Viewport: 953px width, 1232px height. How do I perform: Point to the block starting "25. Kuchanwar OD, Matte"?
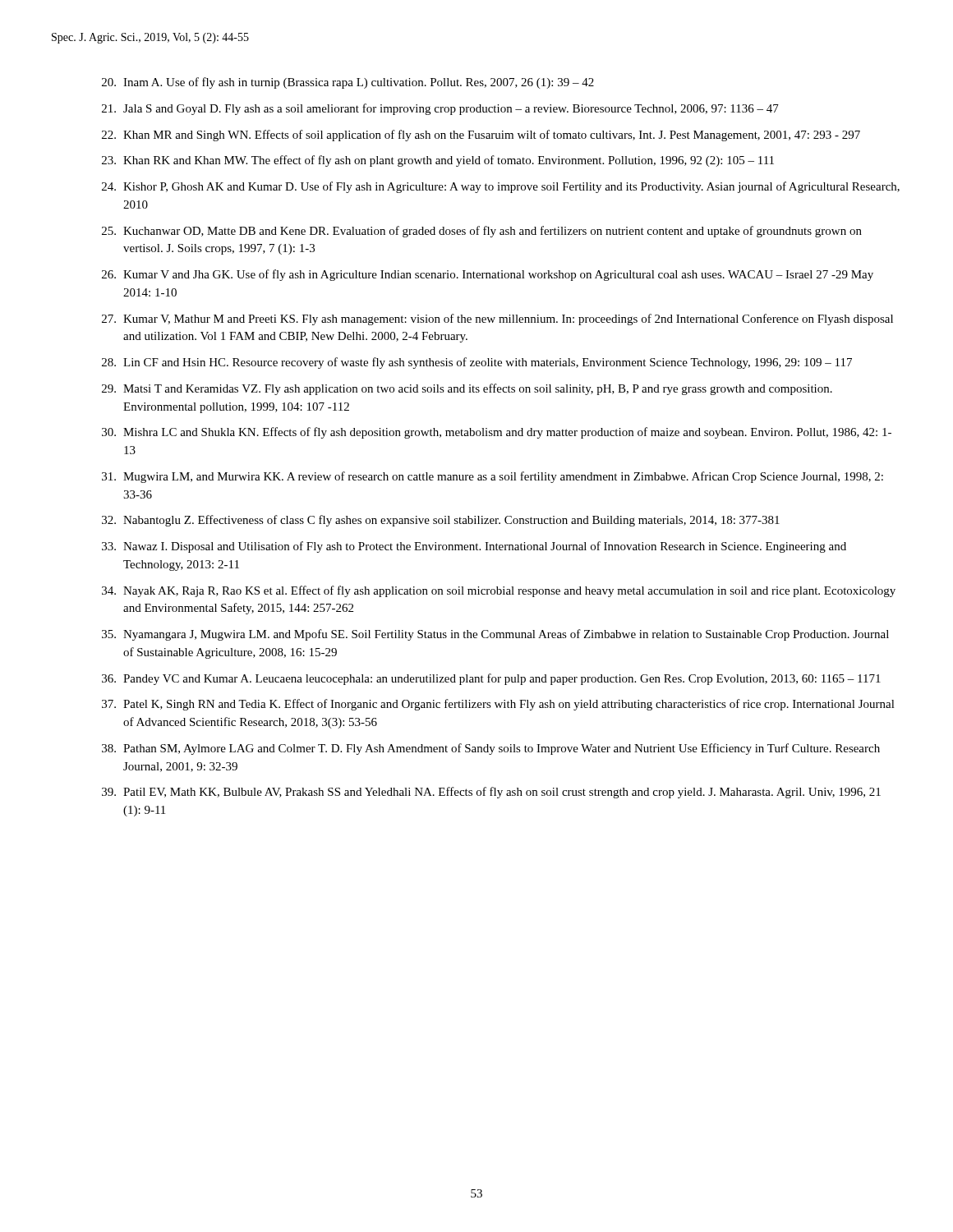point(492,240)
